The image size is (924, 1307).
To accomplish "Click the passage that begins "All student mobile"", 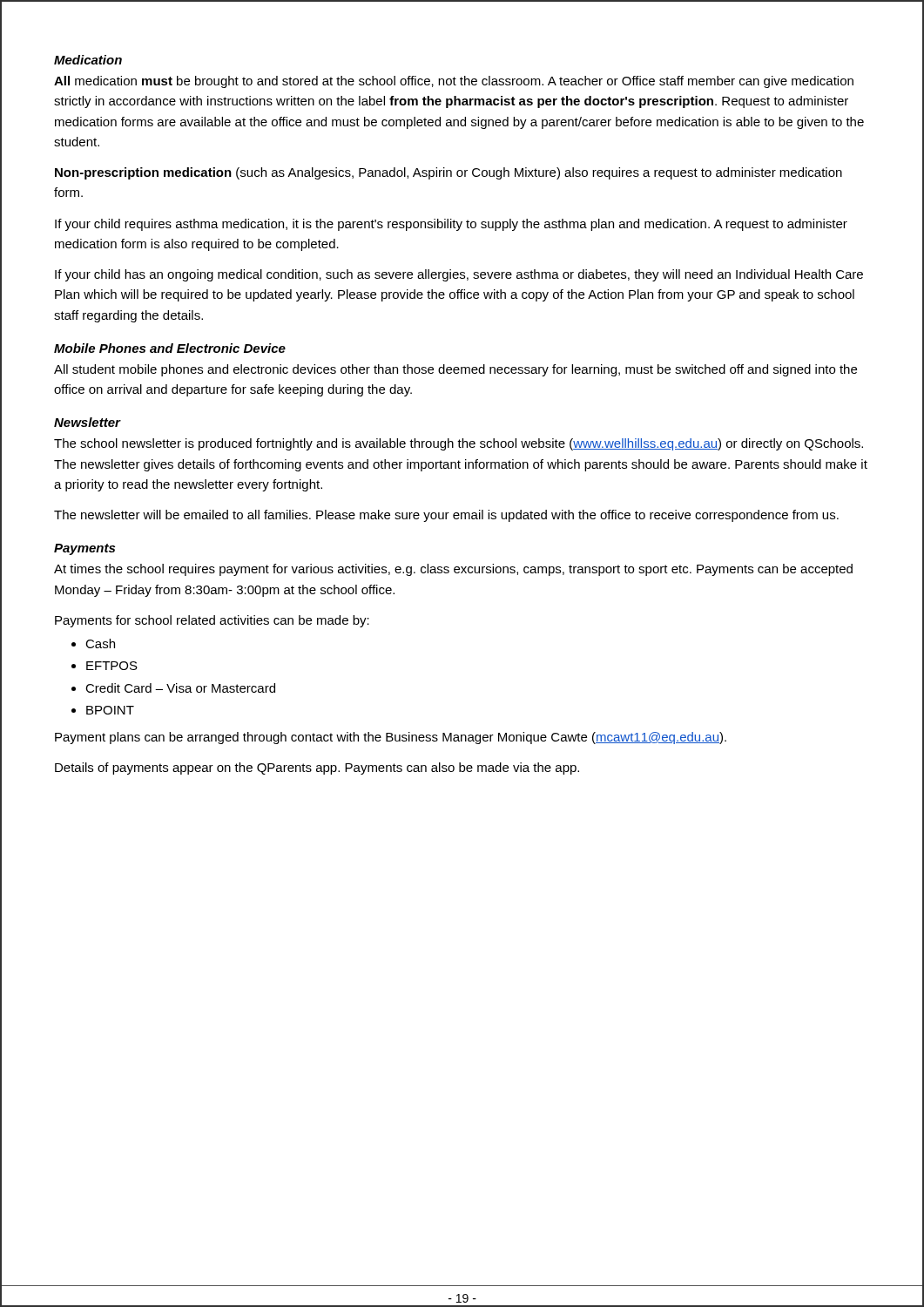I will tap(456, 379).
